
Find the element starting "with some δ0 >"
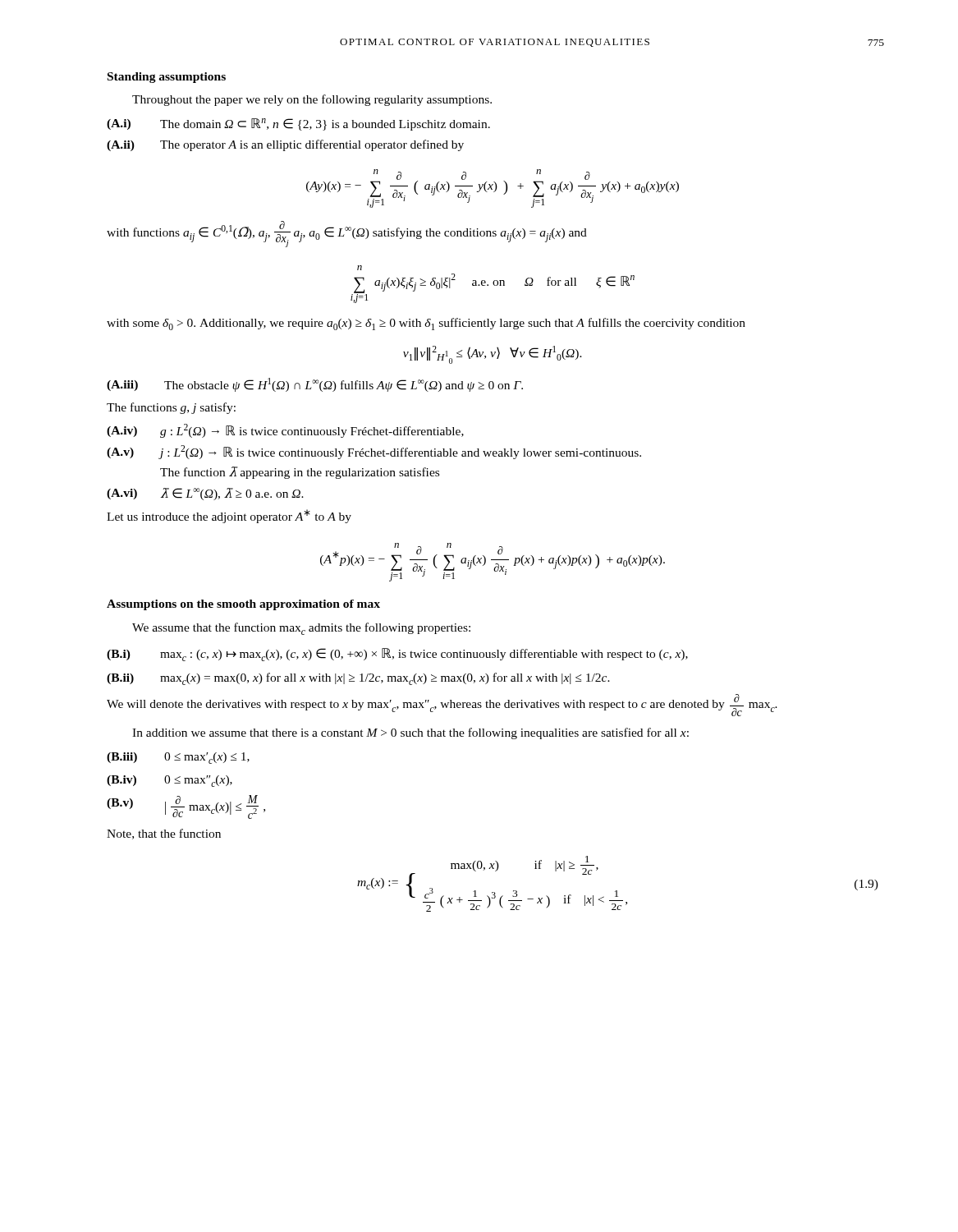[x=426, y=324]
